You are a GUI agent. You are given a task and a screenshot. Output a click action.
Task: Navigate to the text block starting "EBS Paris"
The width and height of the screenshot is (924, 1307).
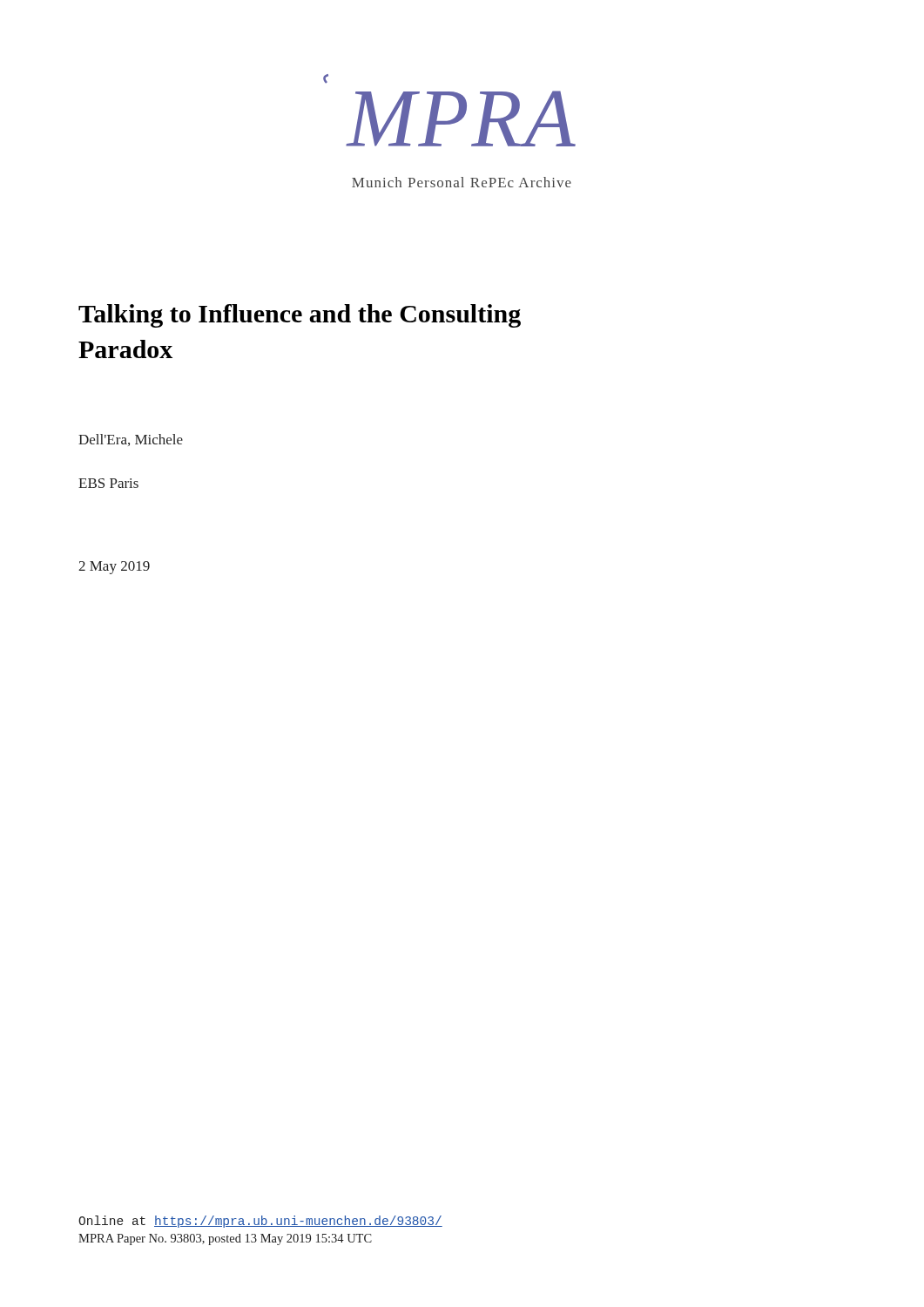pyautogui.click(x=109, y=484)
